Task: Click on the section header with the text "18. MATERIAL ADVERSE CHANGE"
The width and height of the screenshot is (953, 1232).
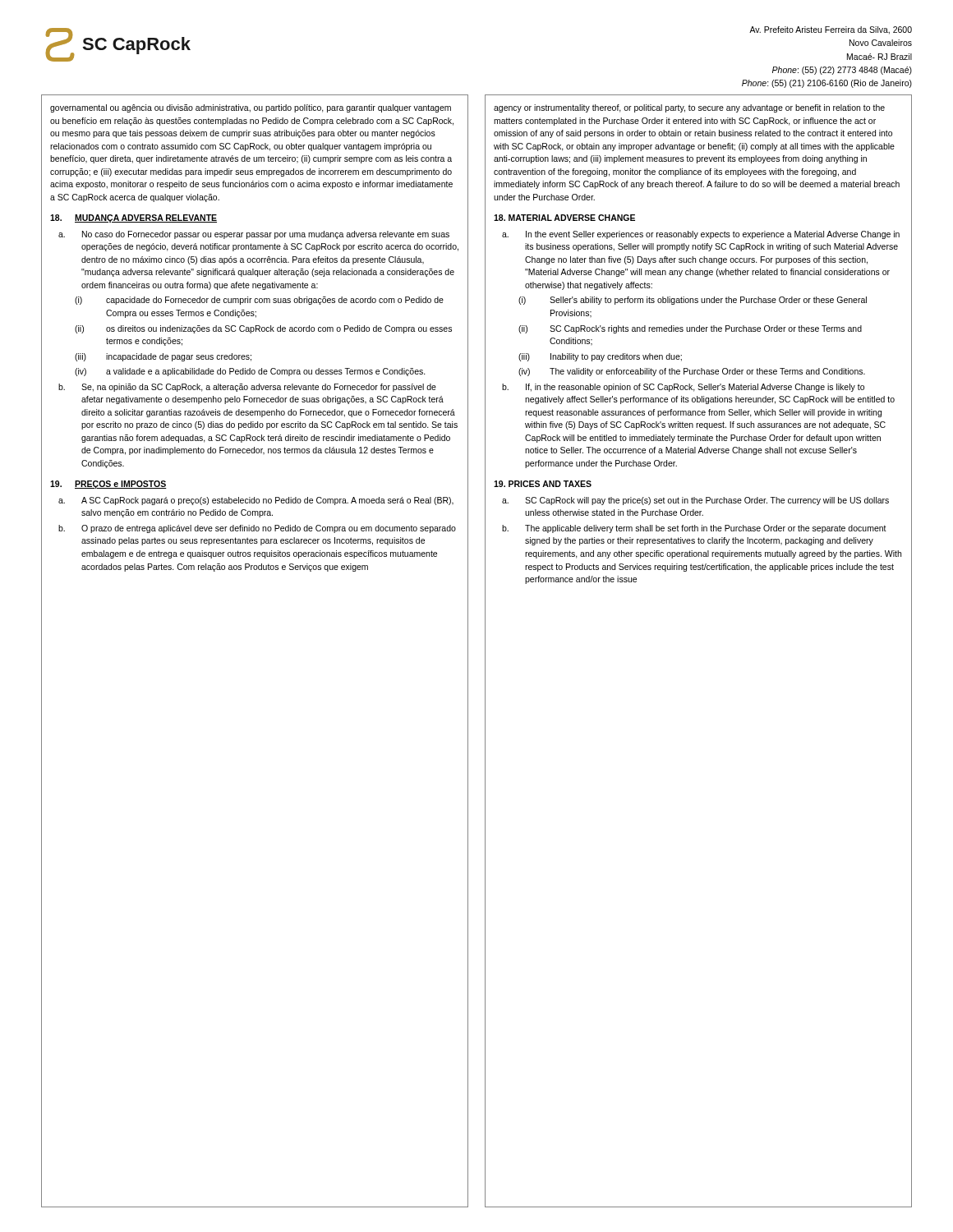Action: point(565,218)
